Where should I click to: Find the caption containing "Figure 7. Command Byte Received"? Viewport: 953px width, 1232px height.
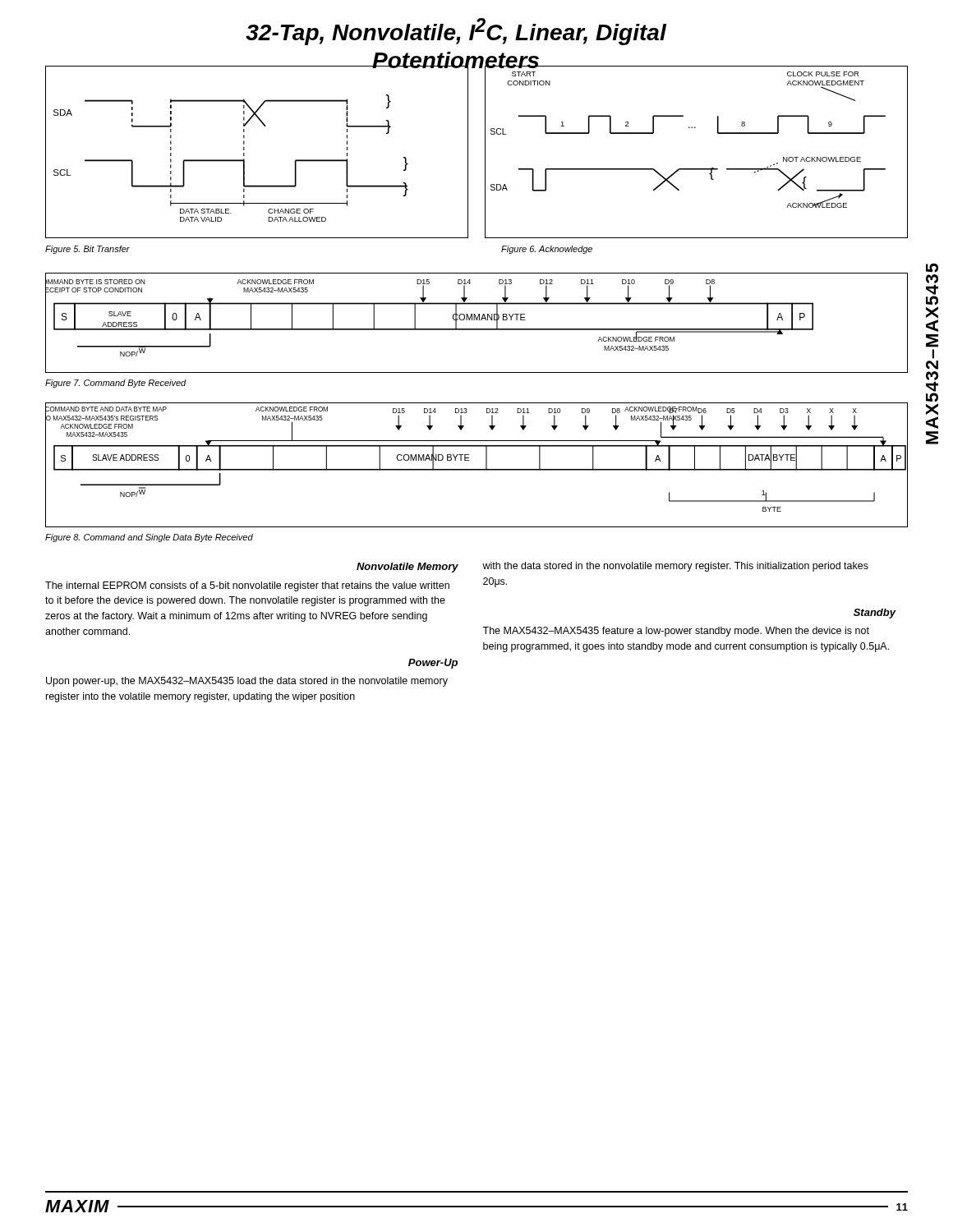click(116, 383)
